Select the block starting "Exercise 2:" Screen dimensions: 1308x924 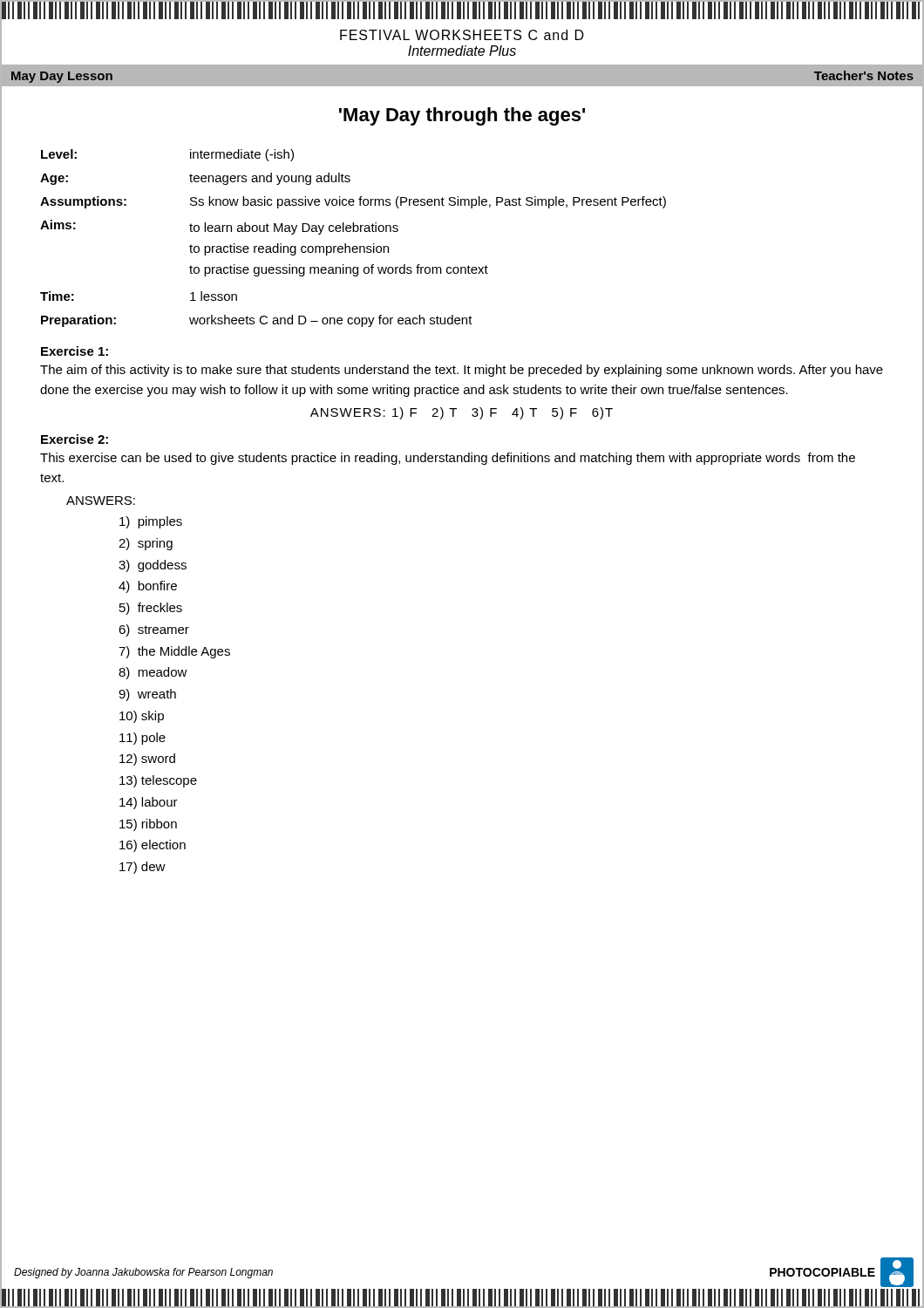coord(75,439)
